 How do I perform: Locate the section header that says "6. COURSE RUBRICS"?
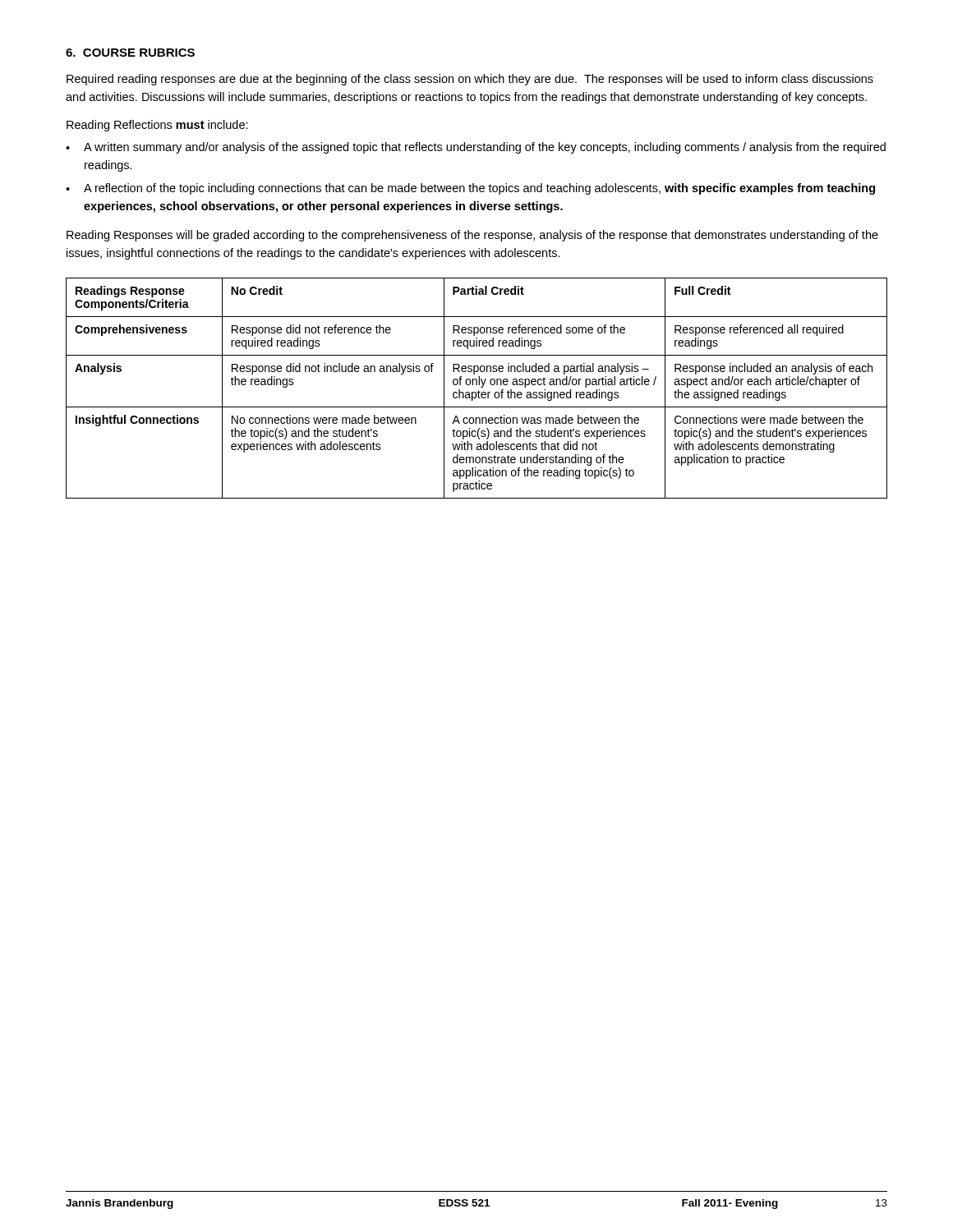pos(130,52)
